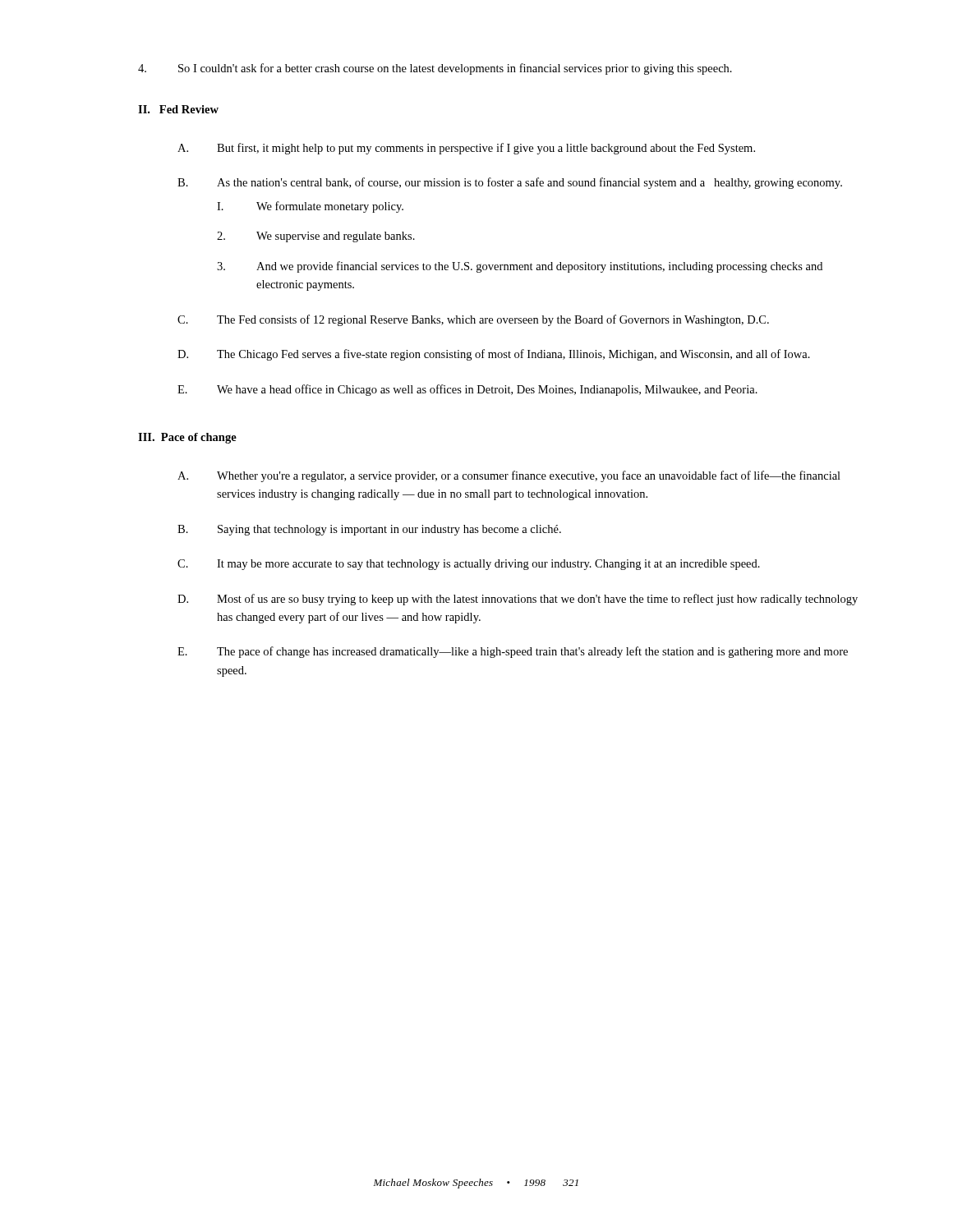The width and height of the screenshot is (953, 1232).
Task: Find the text block starting "II. Fed Review"
Action: point(178,110)
